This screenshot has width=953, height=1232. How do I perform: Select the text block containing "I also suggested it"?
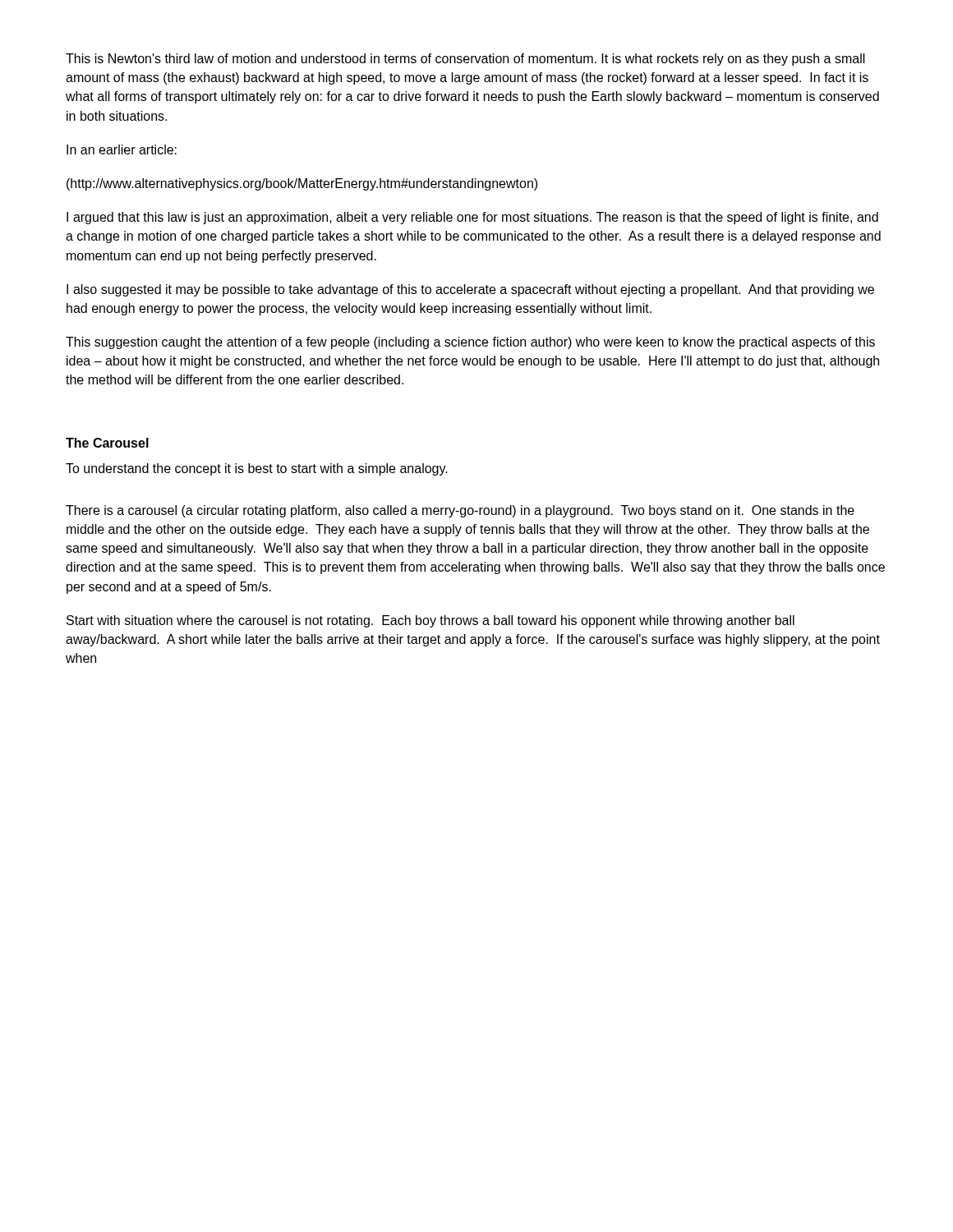pos(470,299)
